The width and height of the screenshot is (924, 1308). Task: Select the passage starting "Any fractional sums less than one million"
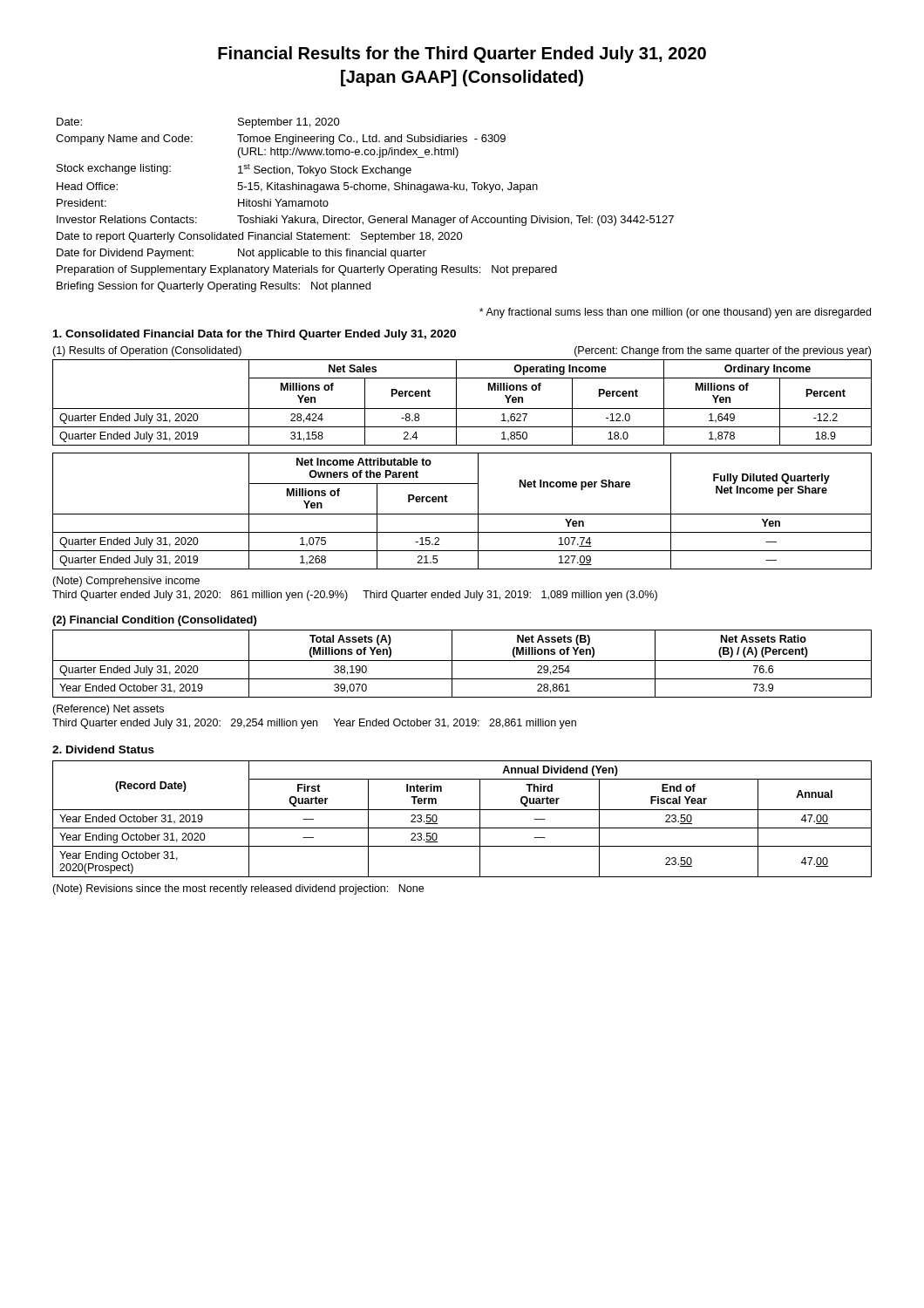point(675,312)
